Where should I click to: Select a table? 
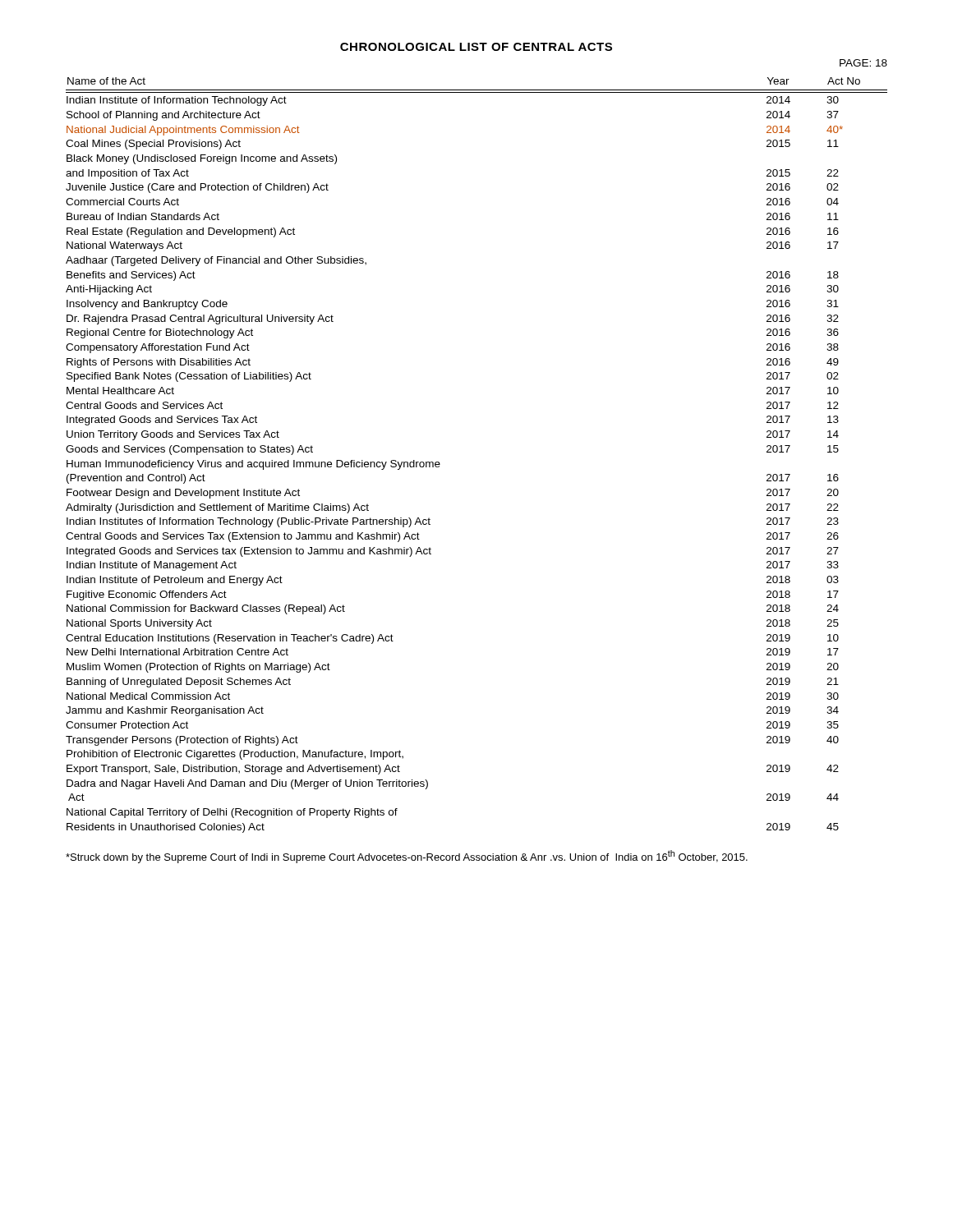point(476,454)
